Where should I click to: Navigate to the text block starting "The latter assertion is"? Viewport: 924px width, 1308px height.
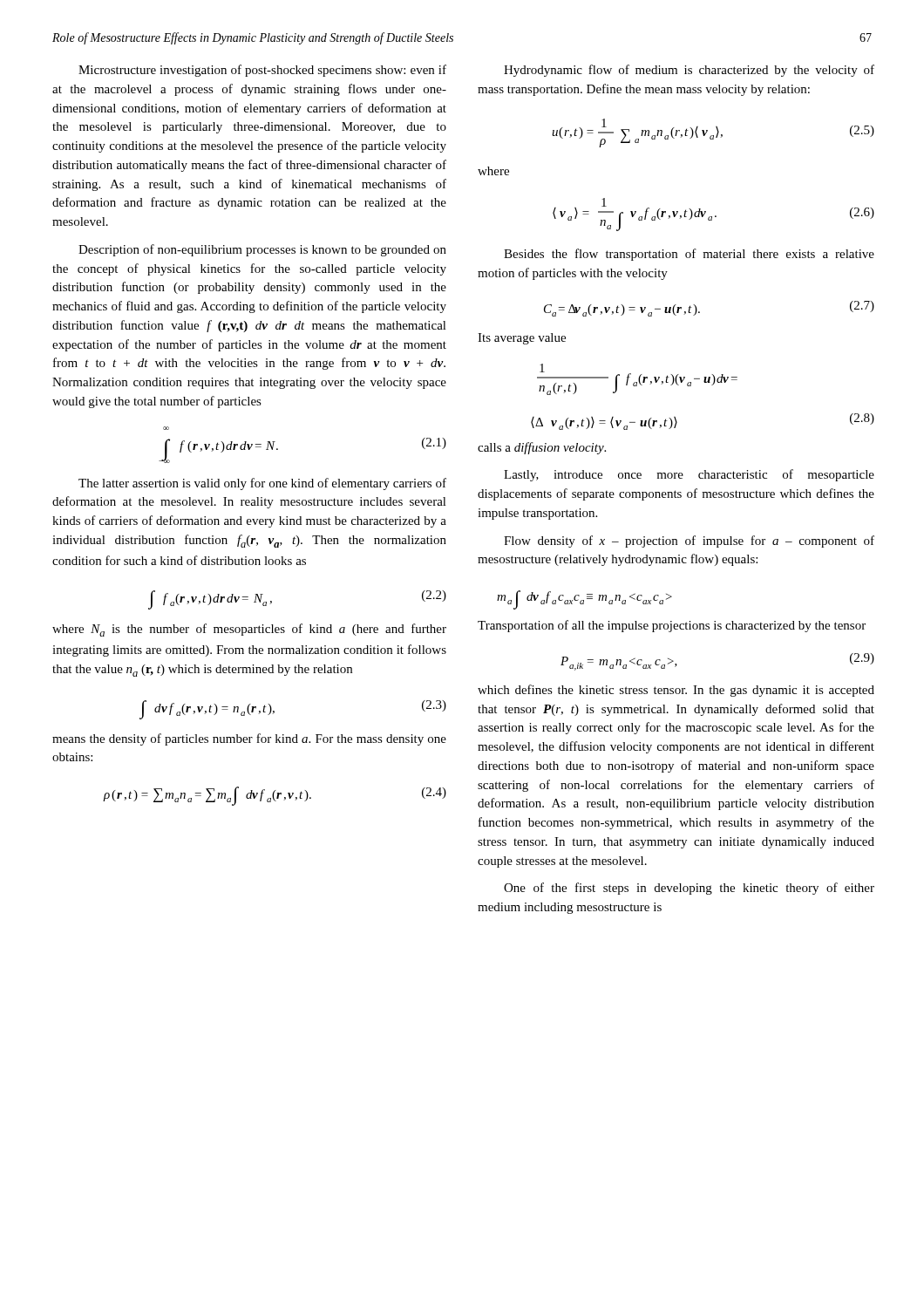249,522
